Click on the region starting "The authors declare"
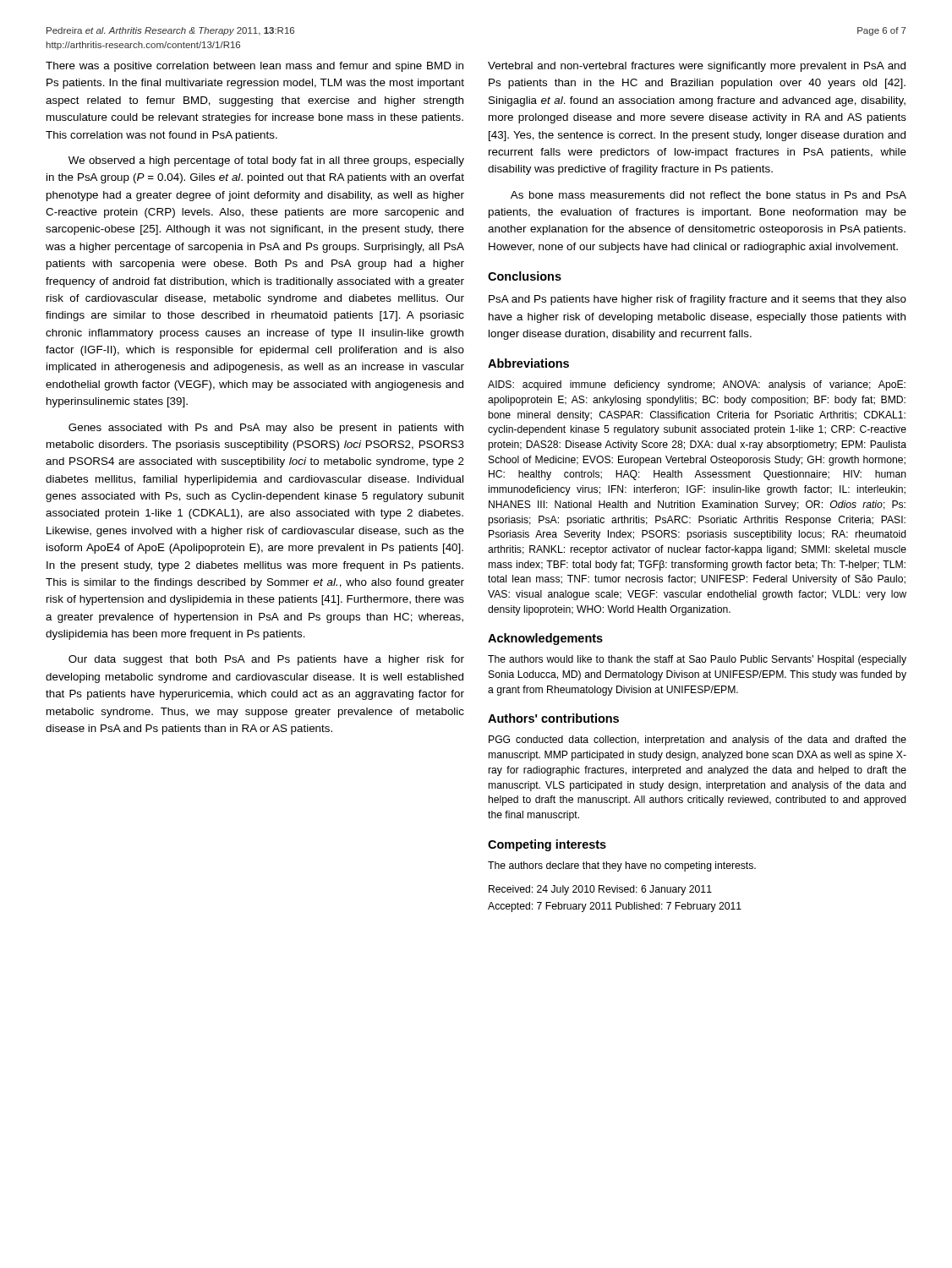 [622, 865]
